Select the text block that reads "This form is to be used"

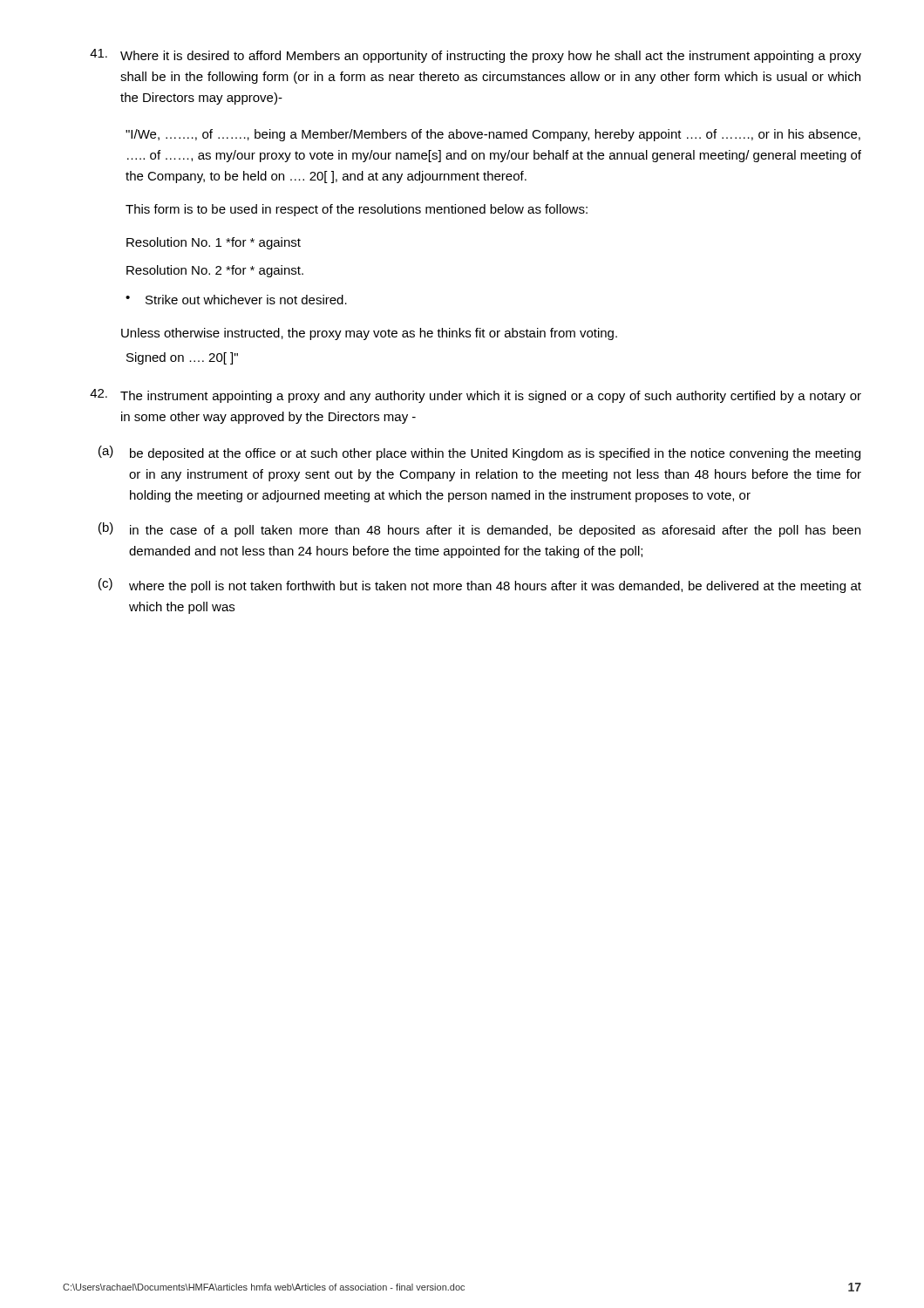point(357,209)
